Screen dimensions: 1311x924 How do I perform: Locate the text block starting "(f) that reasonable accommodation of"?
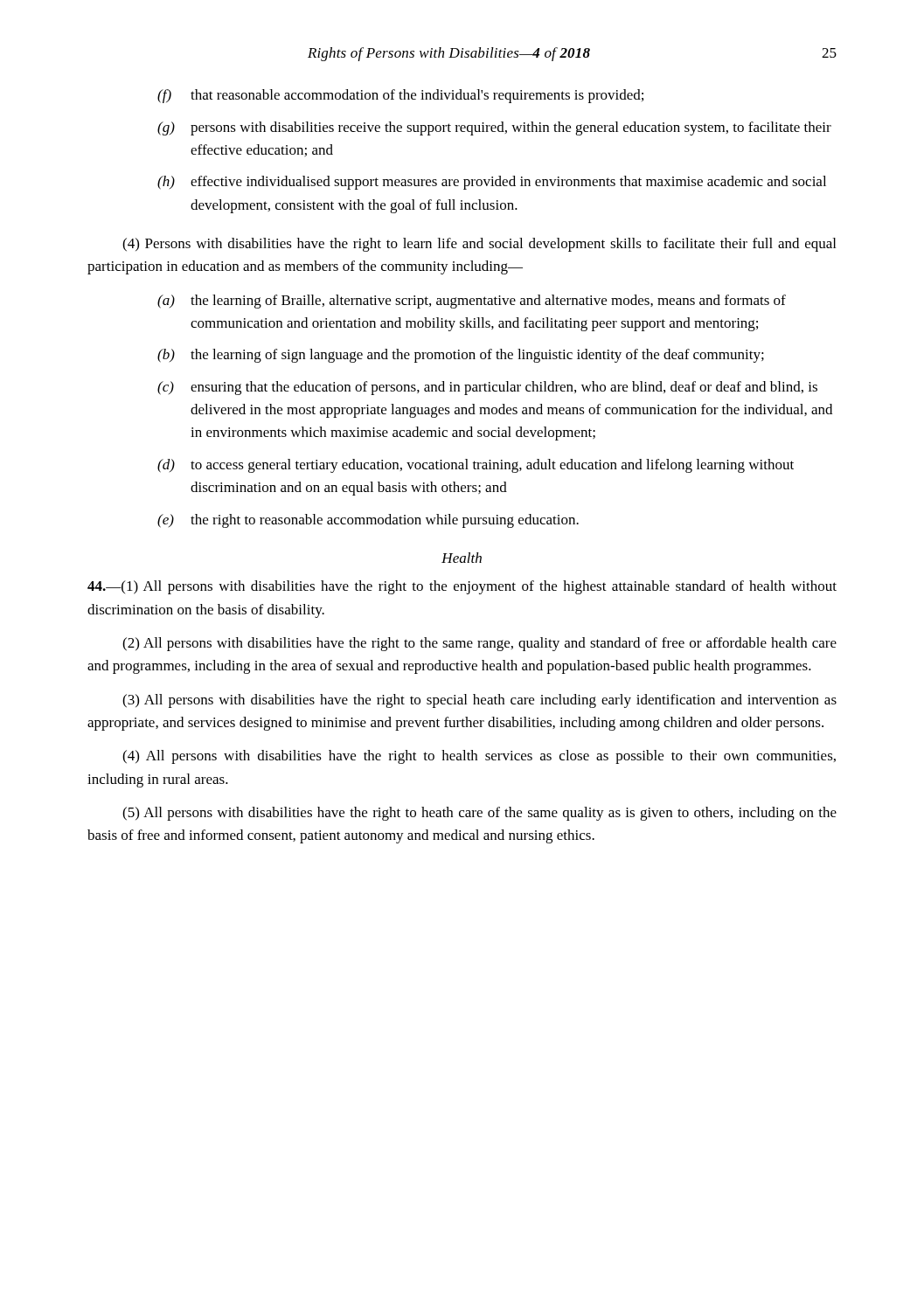click(x=497, y=96)
